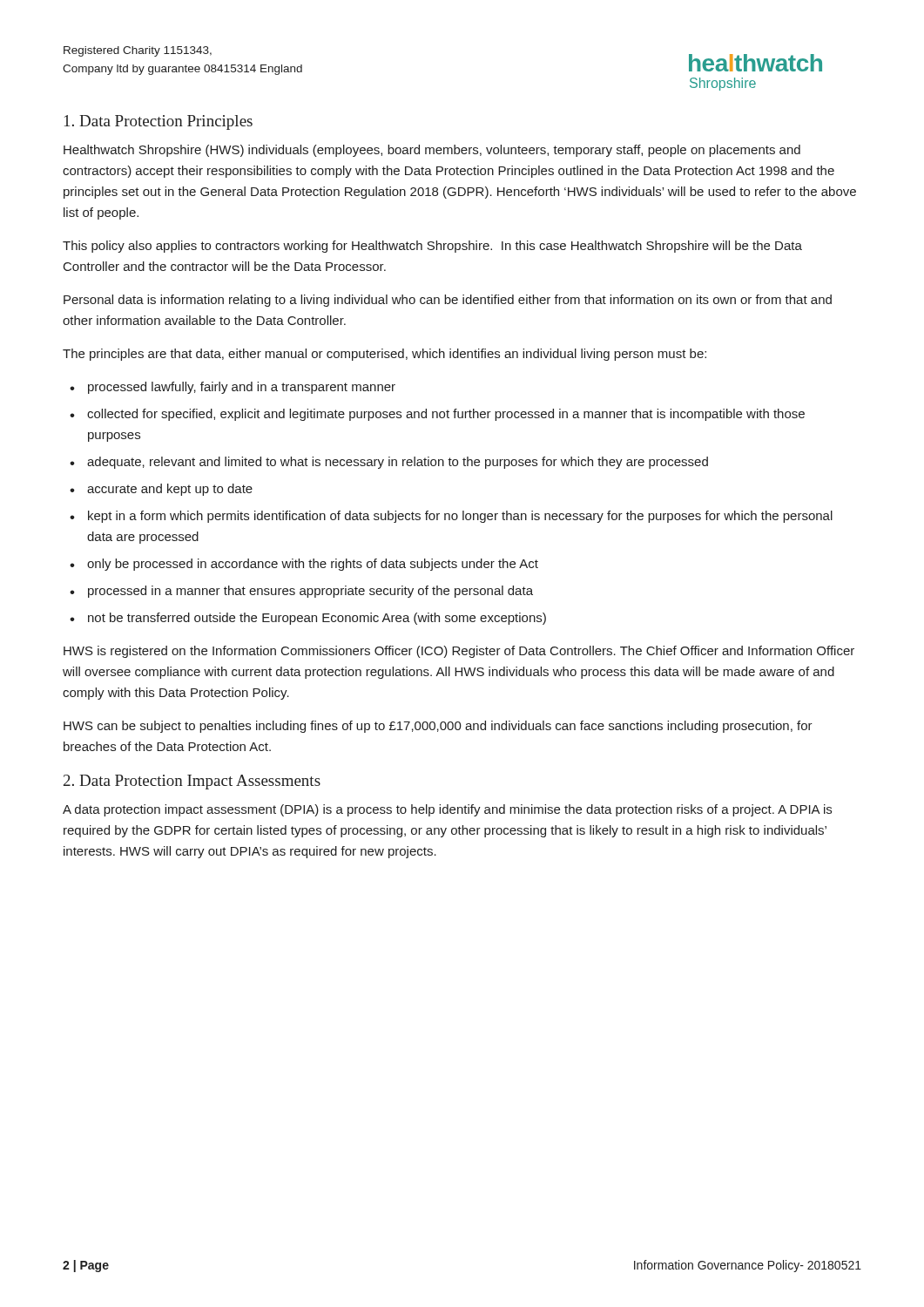Find the block on this page that starts "A data protection impact"
924x1307 pixels.
[x=448, y=830]
